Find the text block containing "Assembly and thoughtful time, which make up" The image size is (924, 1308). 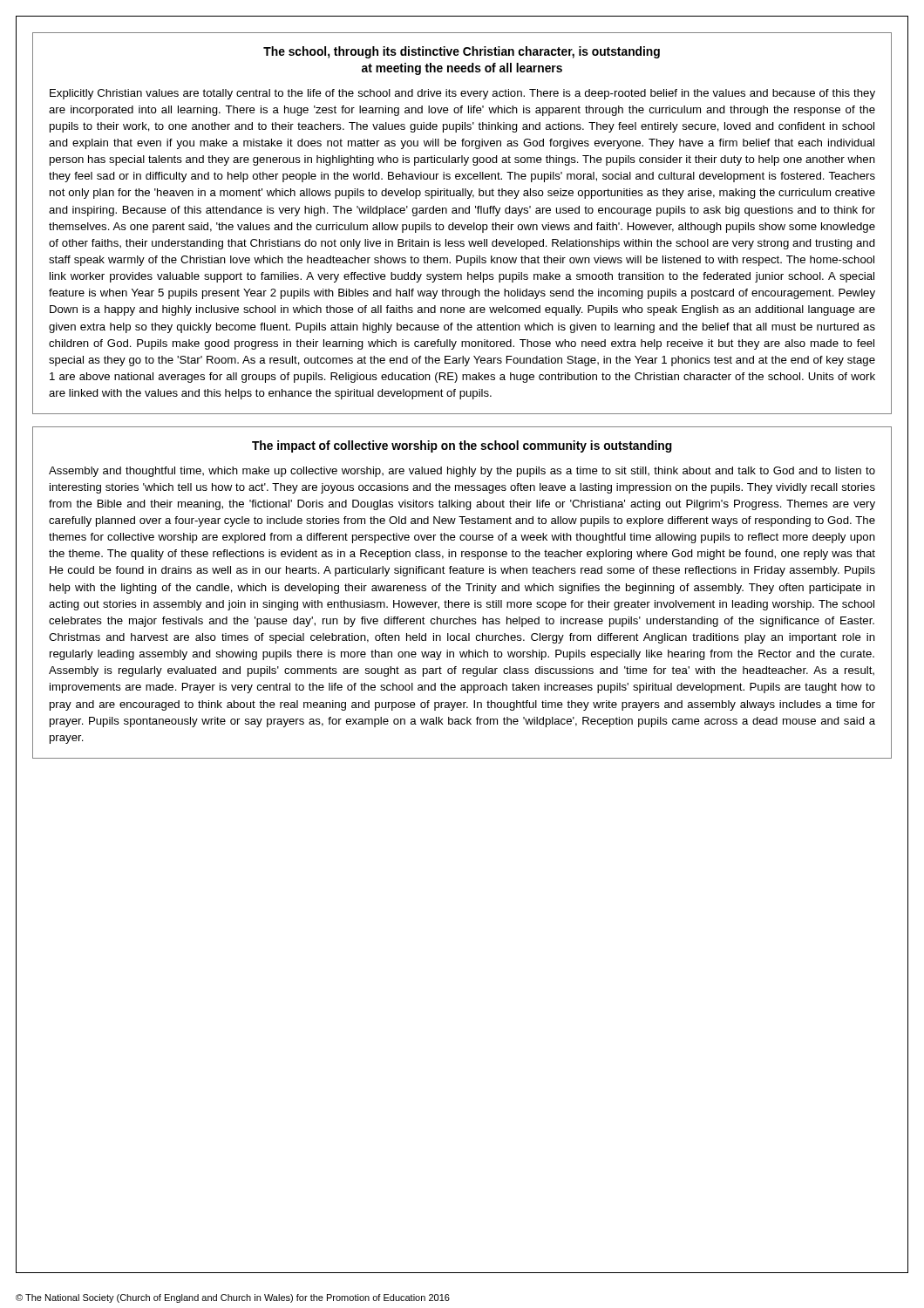pos(462,604)
